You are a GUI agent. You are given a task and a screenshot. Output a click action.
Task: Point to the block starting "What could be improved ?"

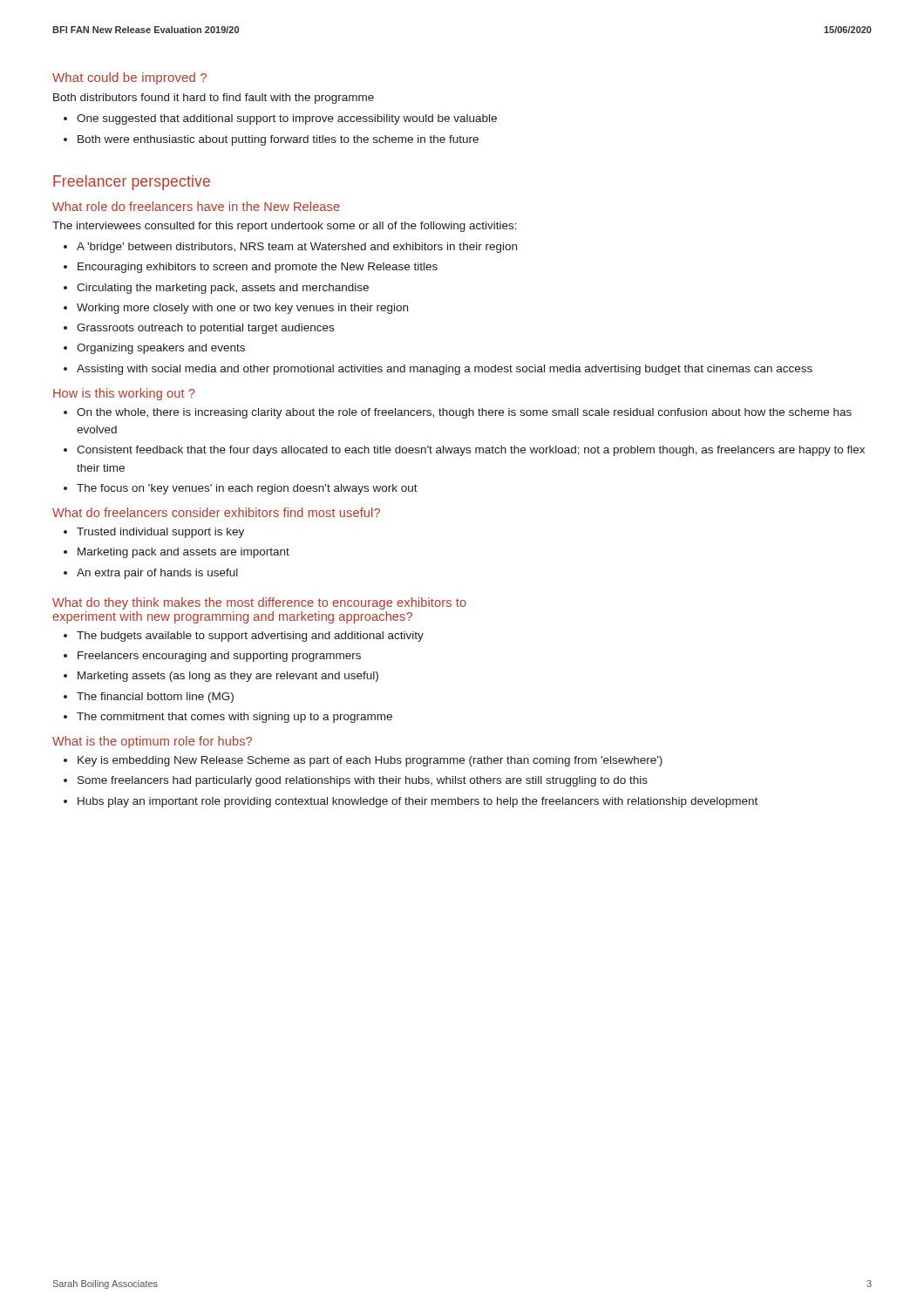(130, 77)
